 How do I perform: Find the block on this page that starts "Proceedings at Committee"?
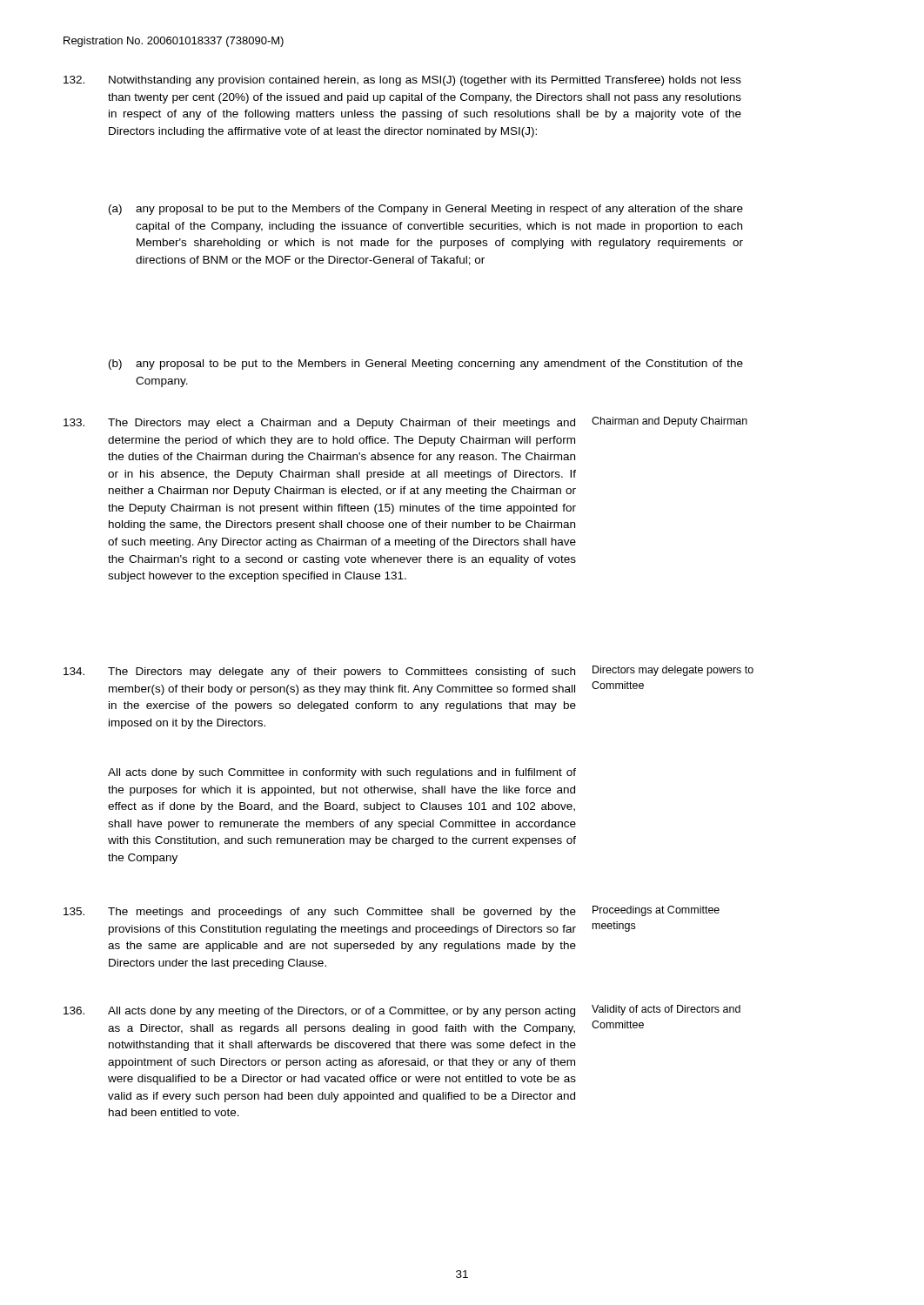[x=656, y=918]
